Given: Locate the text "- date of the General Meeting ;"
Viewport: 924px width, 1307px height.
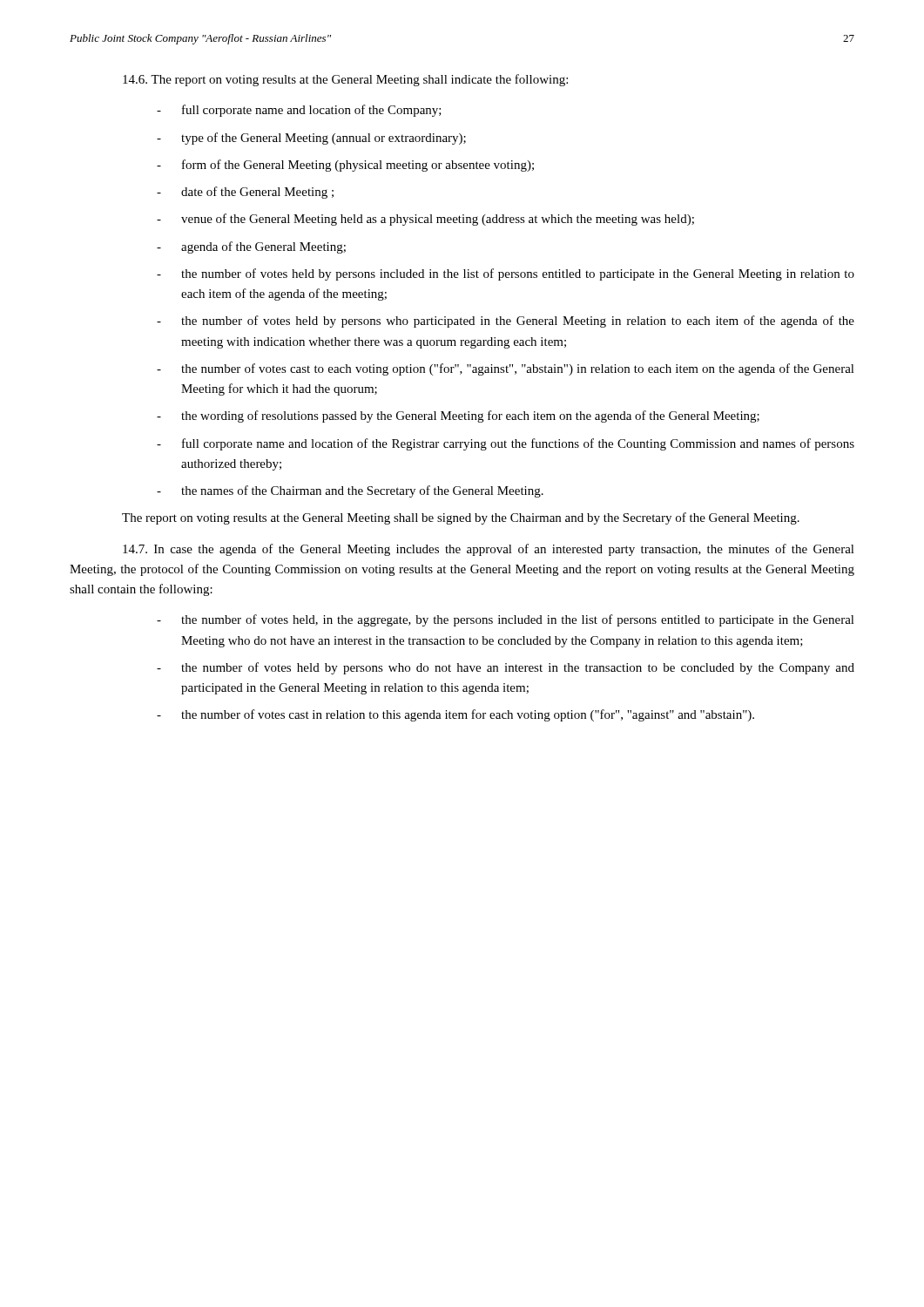Looking at the screenshot, I should (245, 193).
